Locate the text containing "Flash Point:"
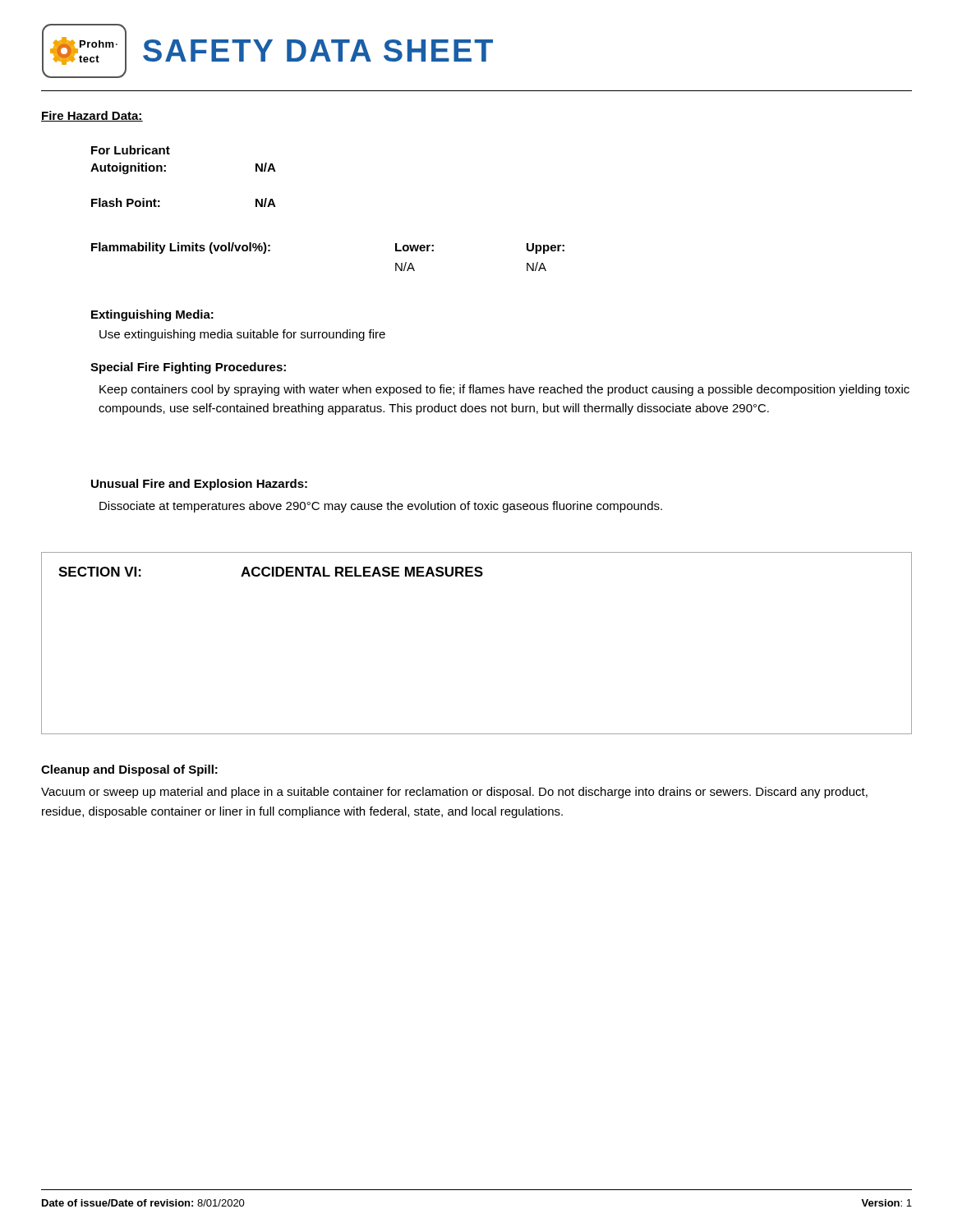Viewport: 953px width, 1232px height. click(x=126, y=202)
